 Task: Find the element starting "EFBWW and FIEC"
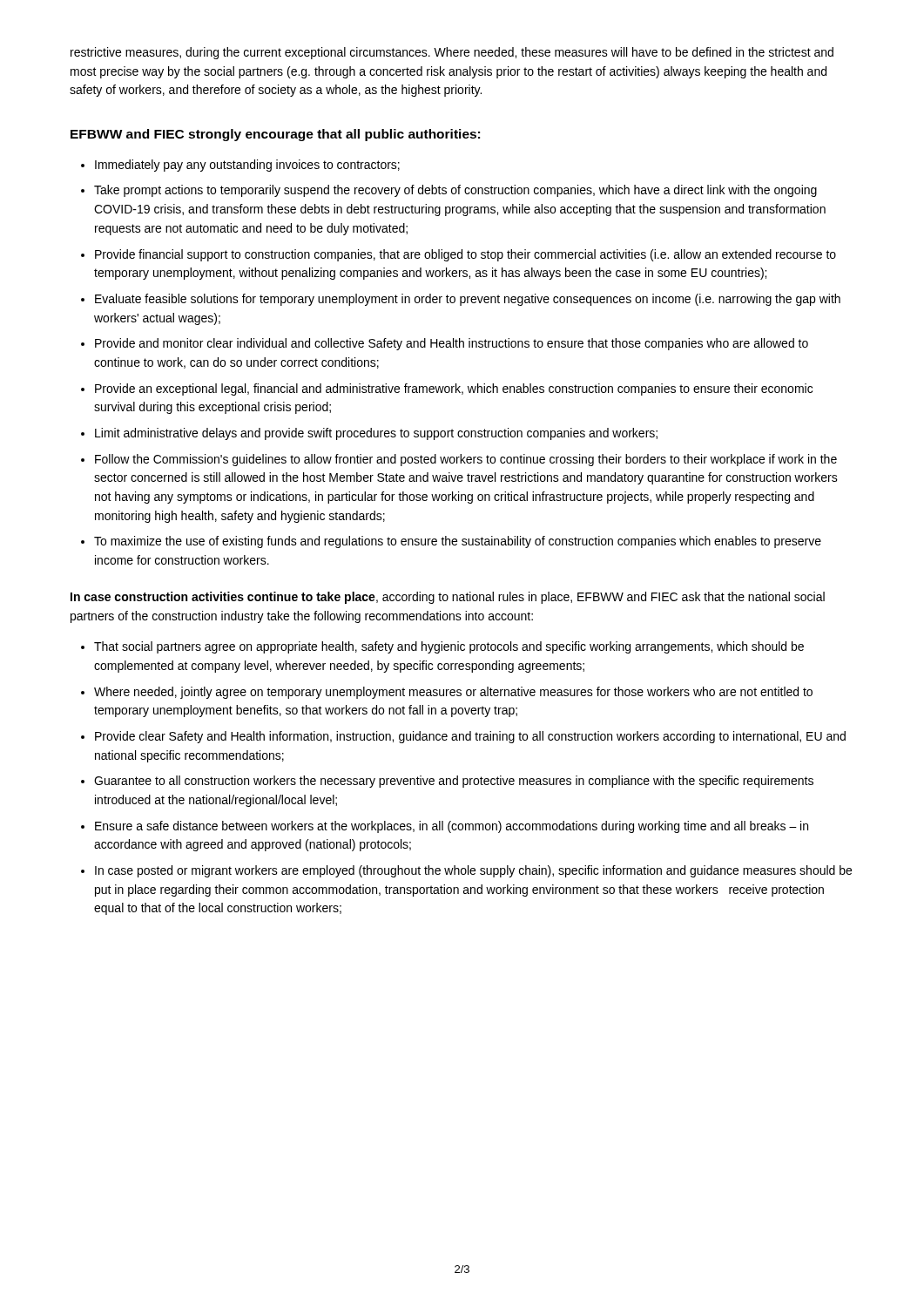pyautogui.click(x=276, y=134)
